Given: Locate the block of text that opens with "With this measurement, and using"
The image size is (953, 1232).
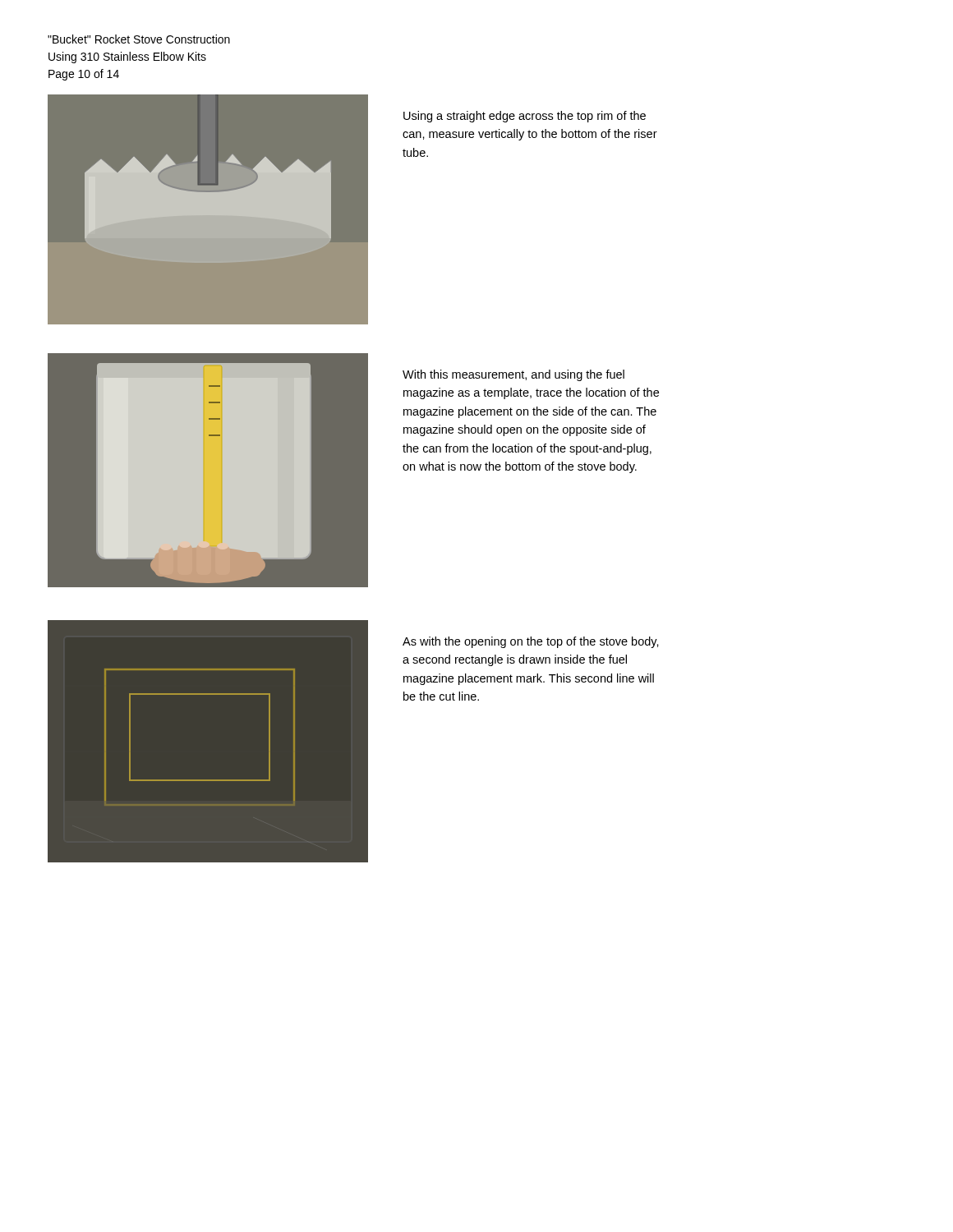Looking at the screenshot, I should [x=531, y=421].
